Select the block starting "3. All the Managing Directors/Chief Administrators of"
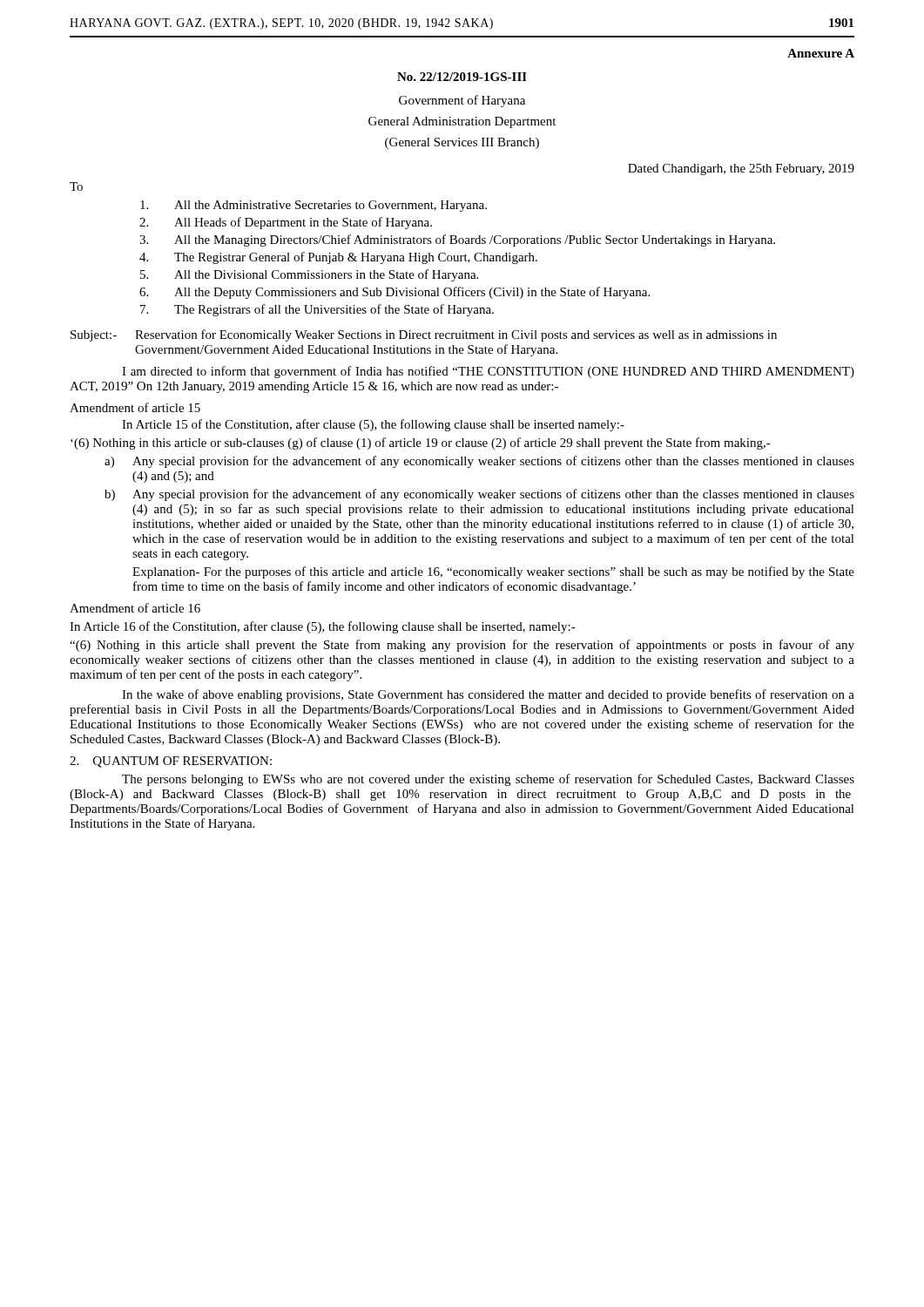Viewport: 924px width, 1307px height. (497, 240)
